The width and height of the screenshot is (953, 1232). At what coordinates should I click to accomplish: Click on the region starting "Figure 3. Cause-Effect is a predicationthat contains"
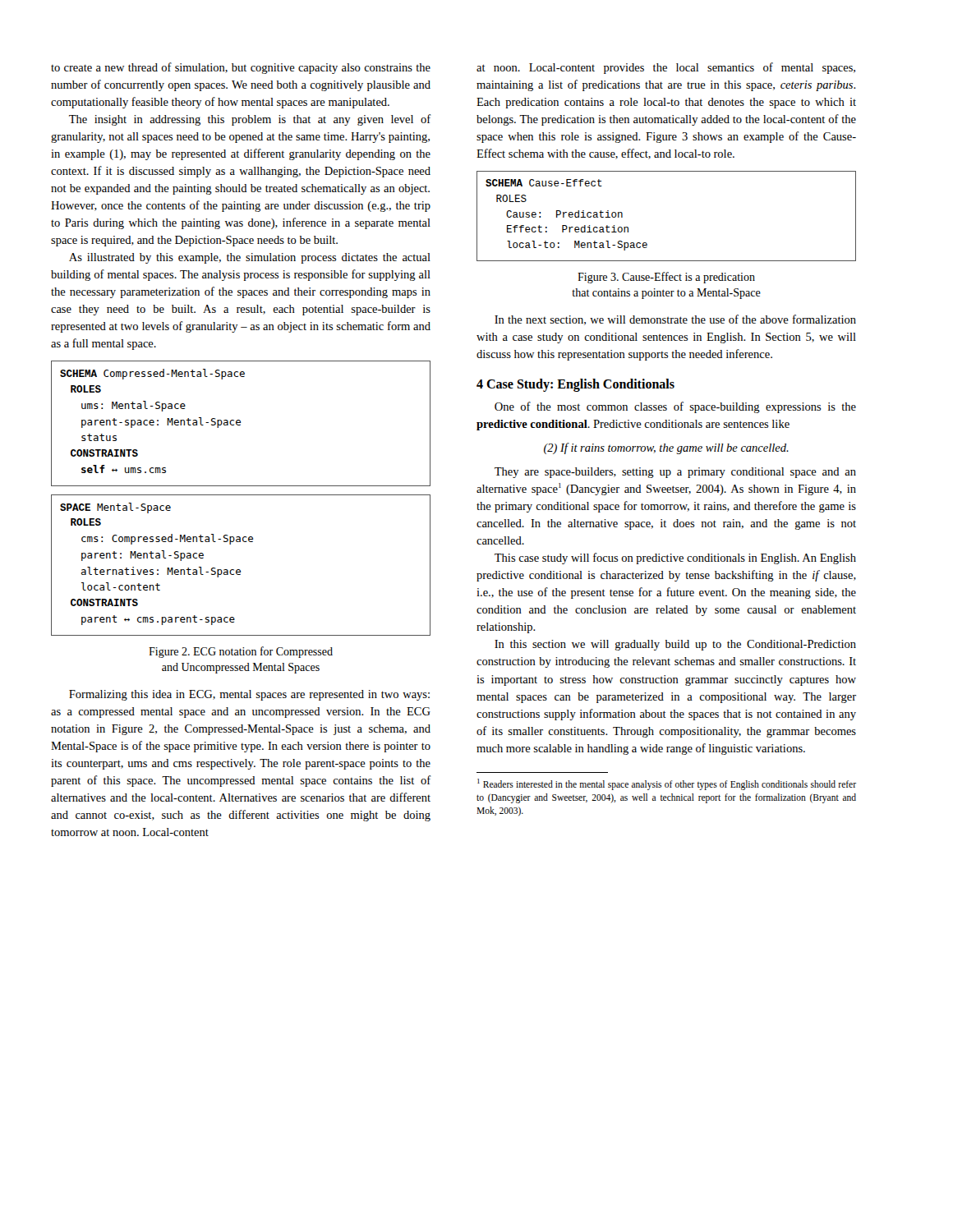[666, 285]
